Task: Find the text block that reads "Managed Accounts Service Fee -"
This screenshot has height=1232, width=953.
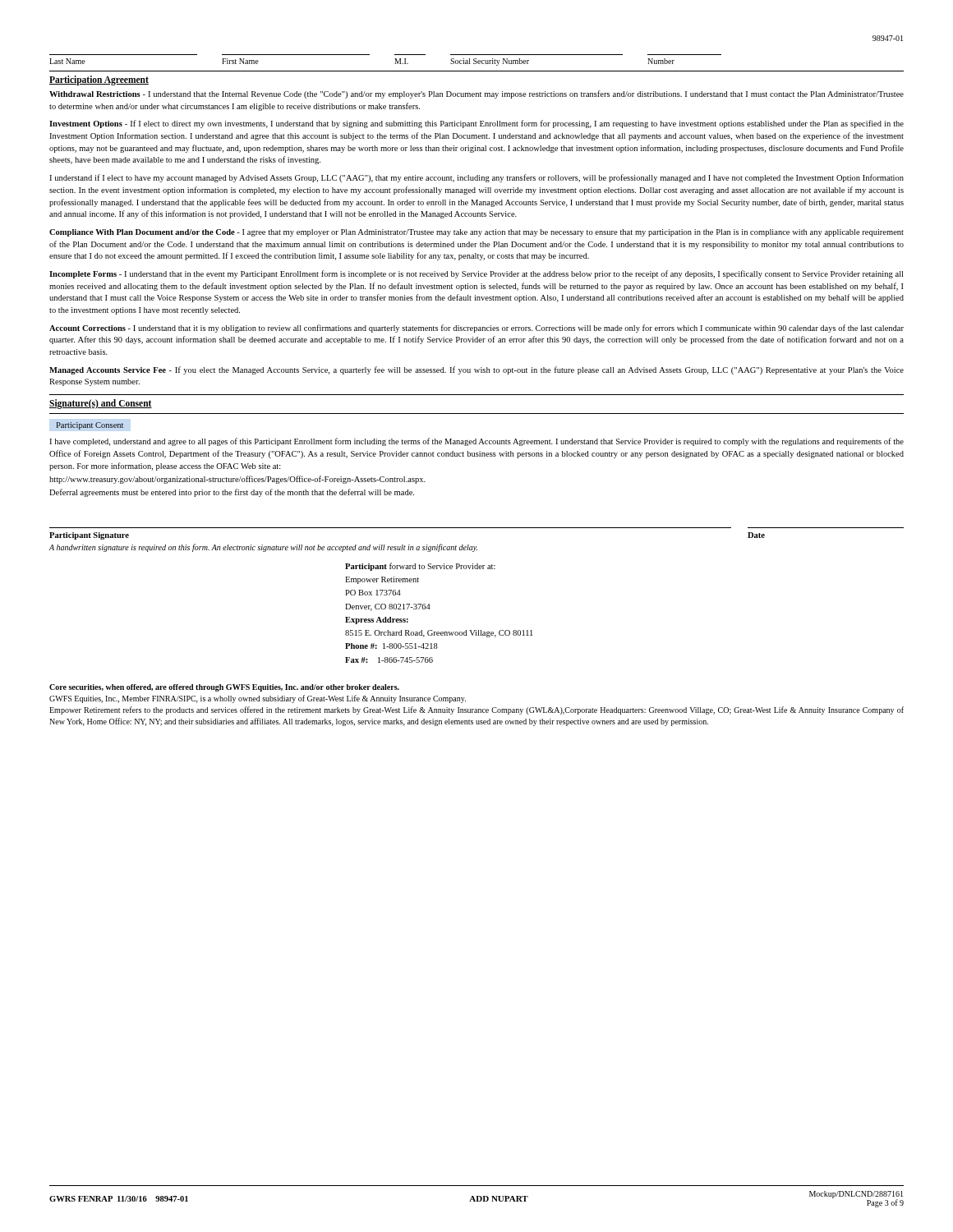Action: tap(476, 376)
